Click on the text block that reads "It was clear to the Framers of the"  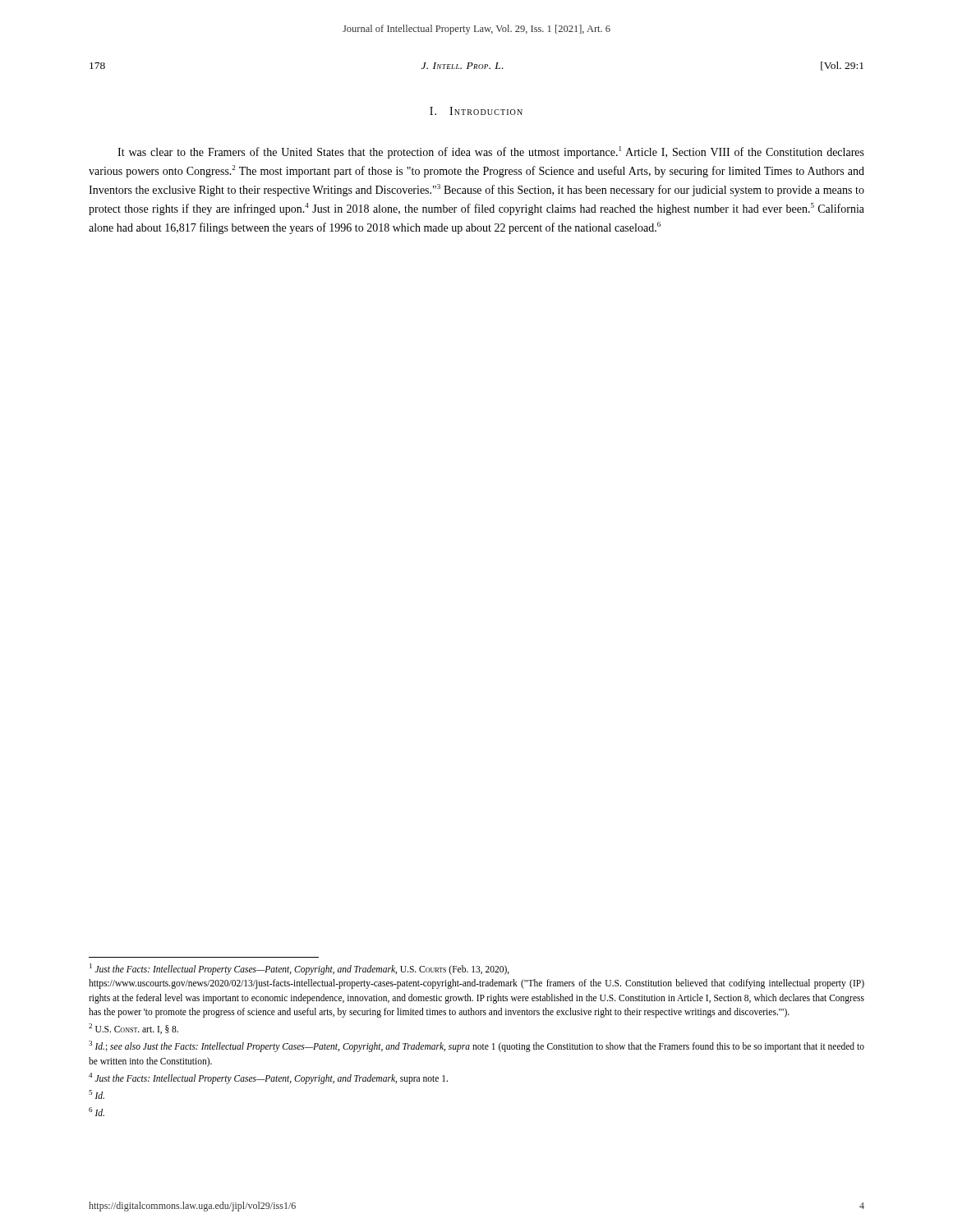[476, 190]
